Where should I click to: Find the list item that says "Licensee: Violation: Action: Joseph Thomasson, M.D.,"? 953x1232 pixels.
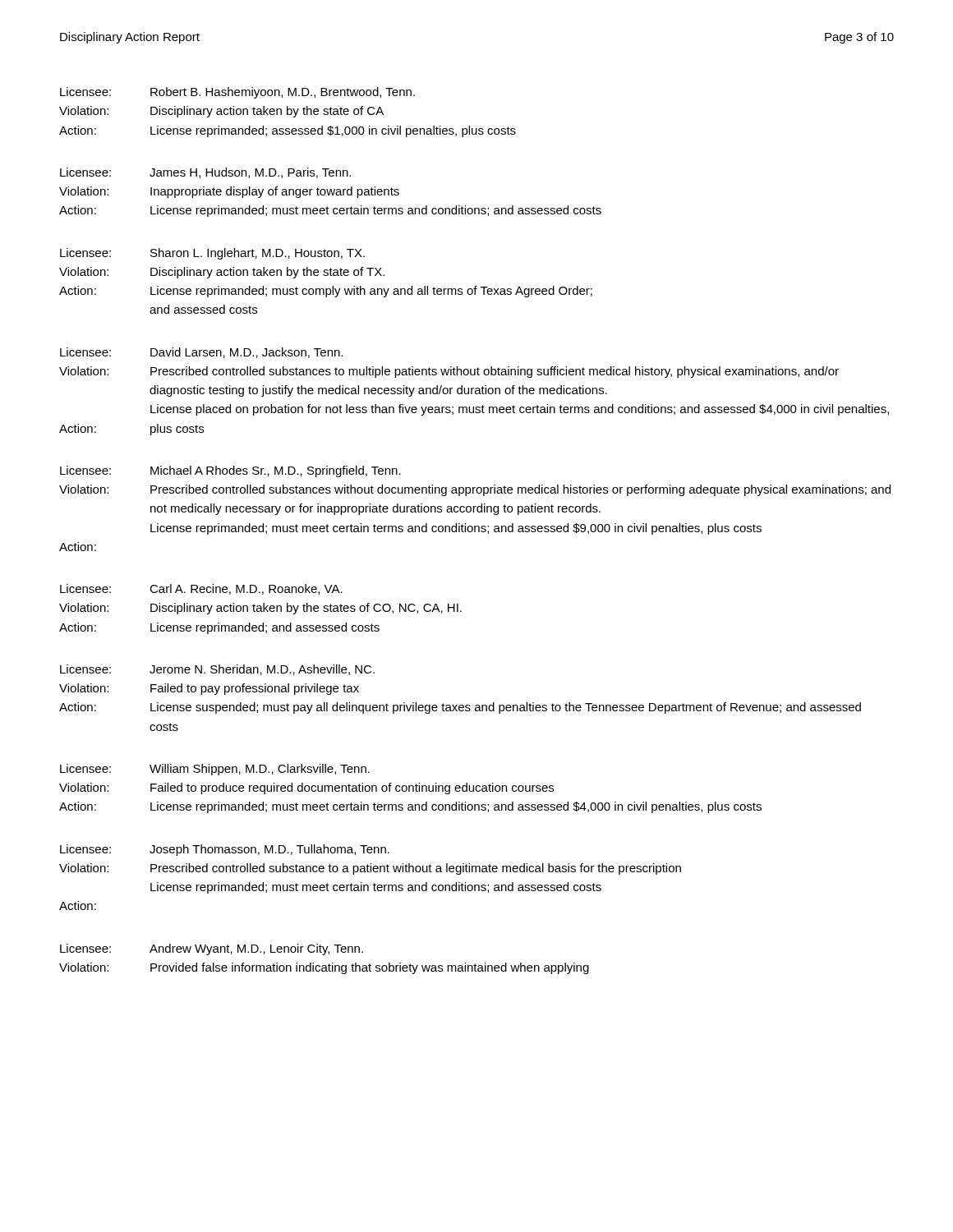[x=476, y=877]
